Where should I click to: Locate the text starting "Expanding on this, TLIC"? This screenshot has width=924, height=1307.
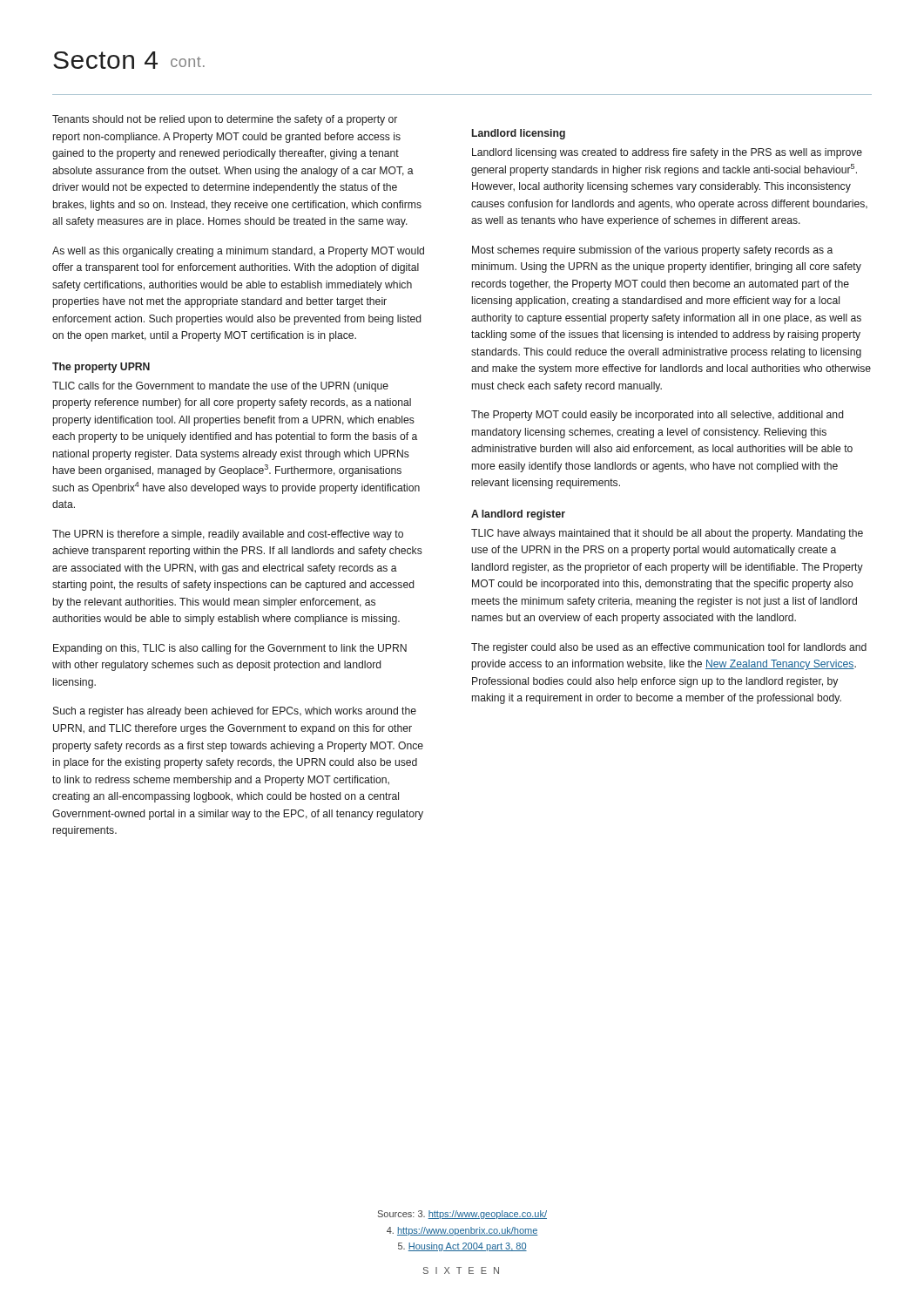[230, 665]
